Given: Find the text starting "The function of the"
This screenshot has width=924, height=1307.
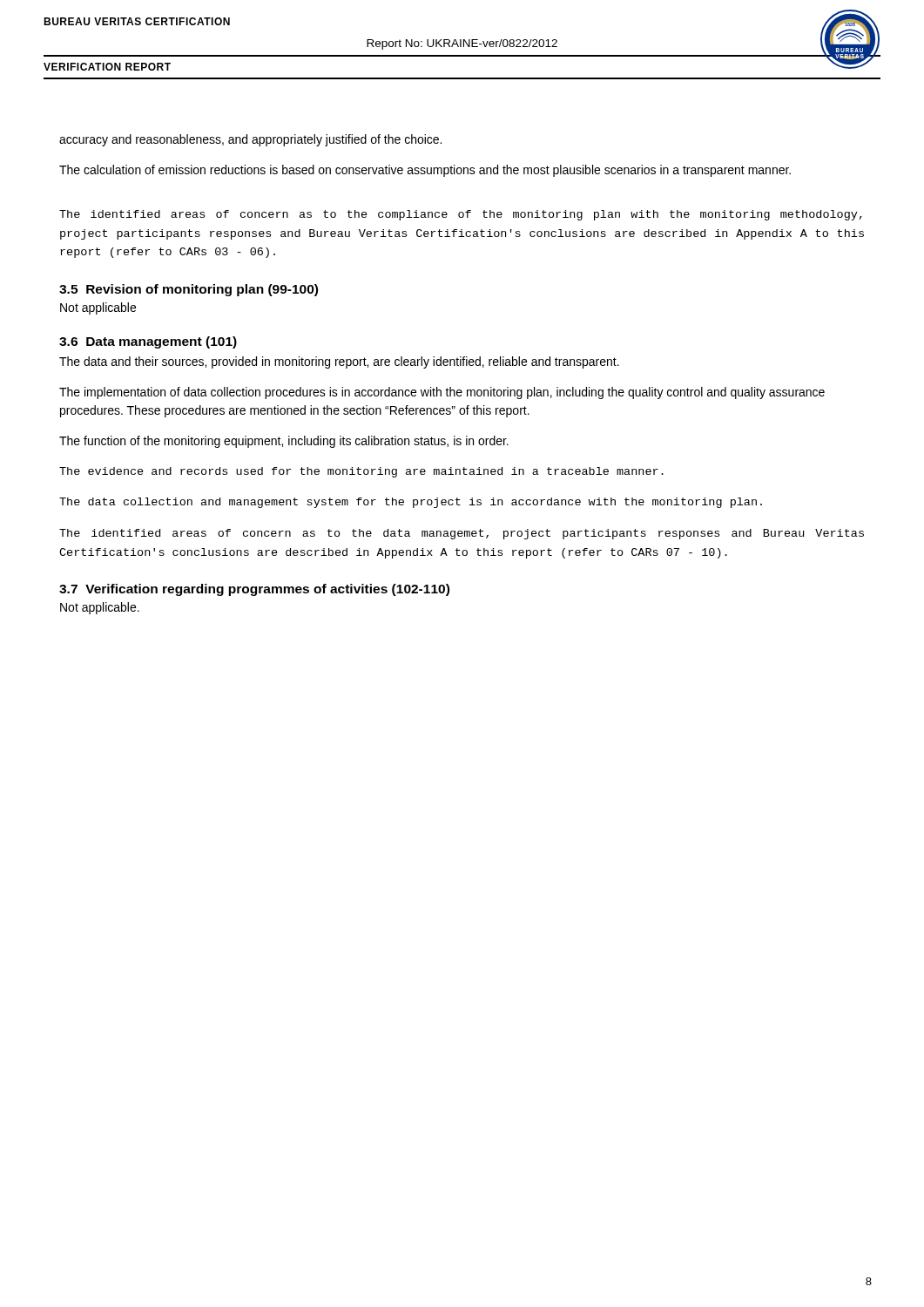Looking at the screenshot, I should [x=284, y=441].
